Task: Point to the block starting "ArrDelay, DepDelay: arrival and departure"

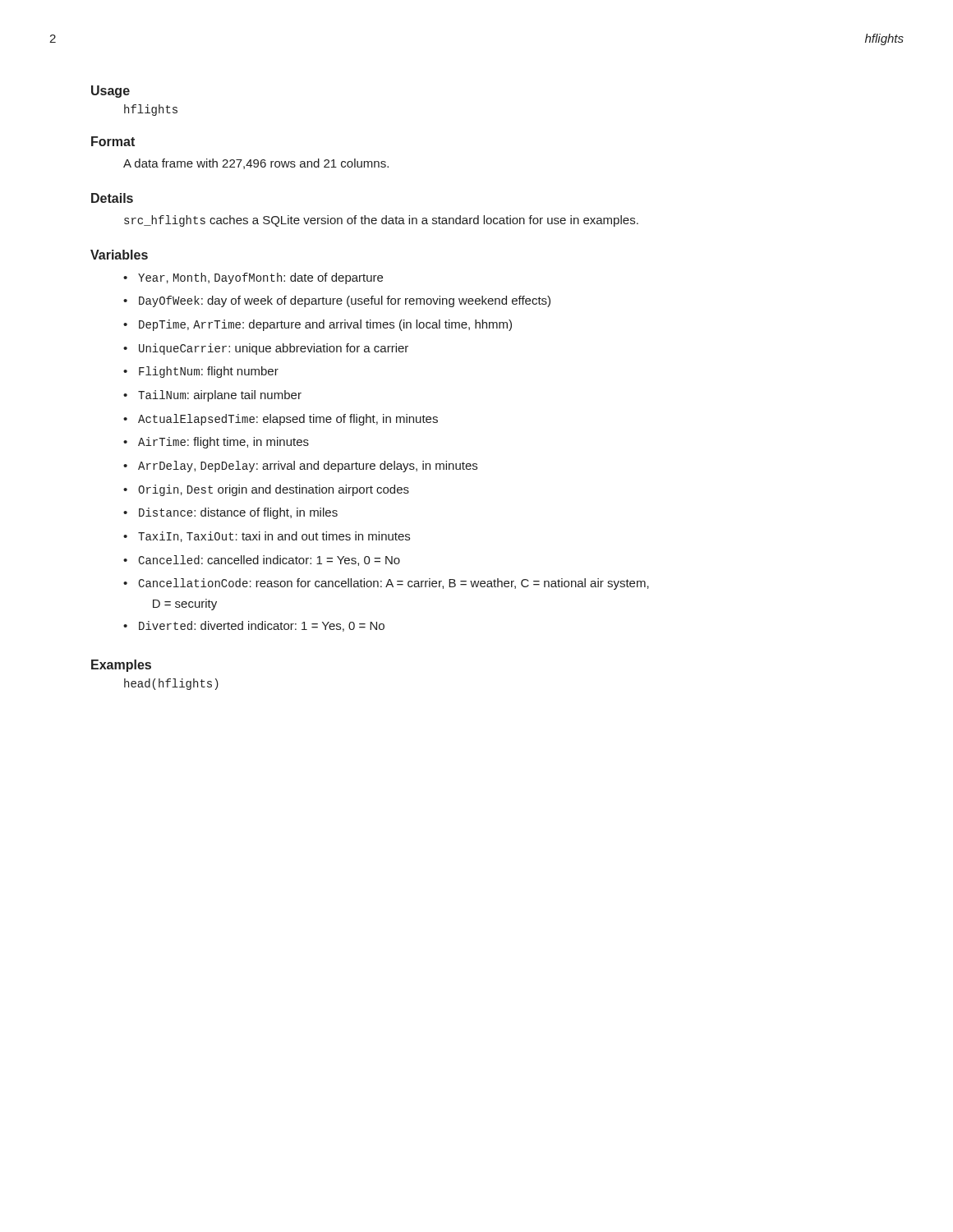Action: (308, 466)
